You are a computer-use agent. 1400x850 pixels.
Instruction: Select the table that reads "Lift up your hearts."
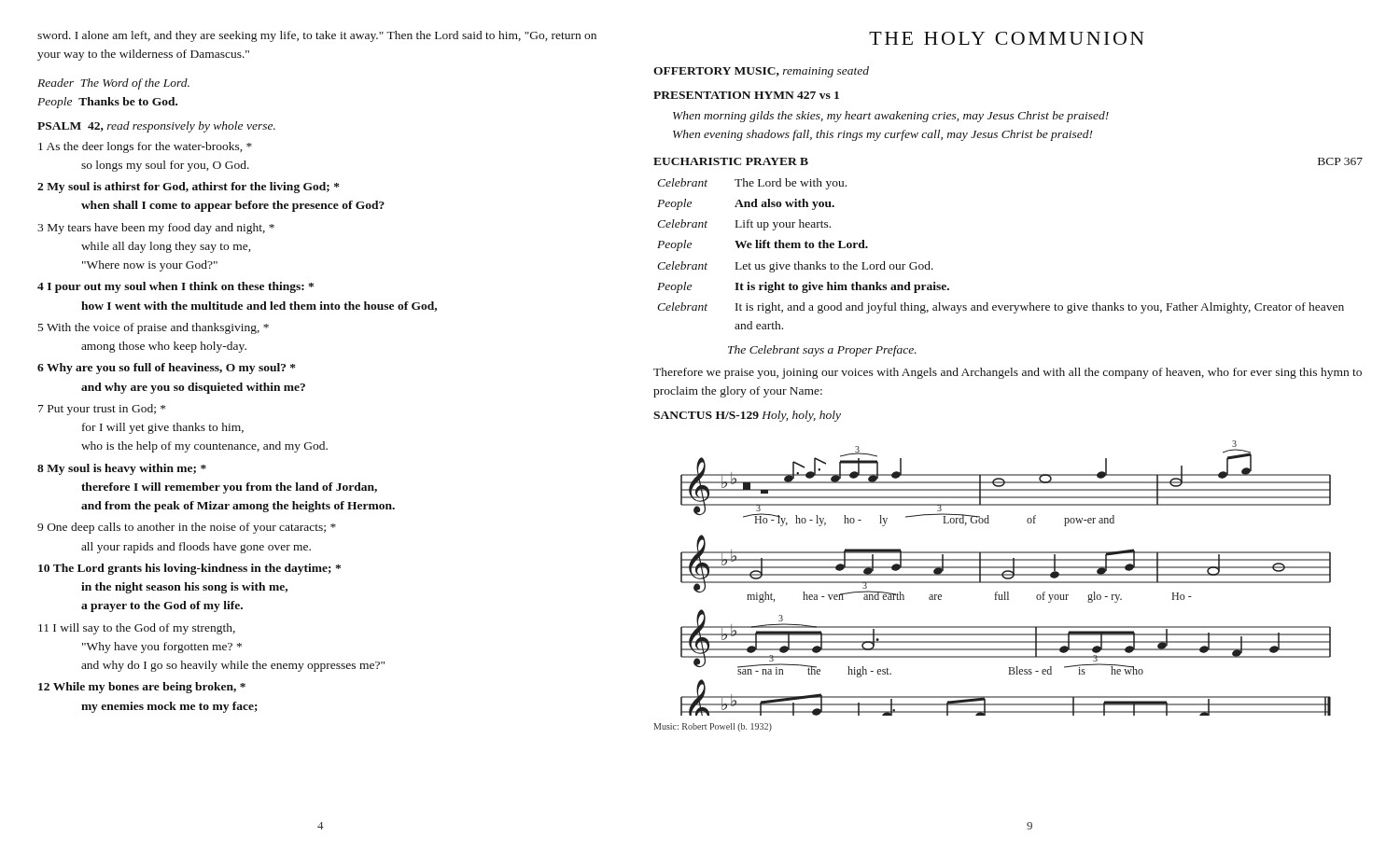[x=1008, y=254]
